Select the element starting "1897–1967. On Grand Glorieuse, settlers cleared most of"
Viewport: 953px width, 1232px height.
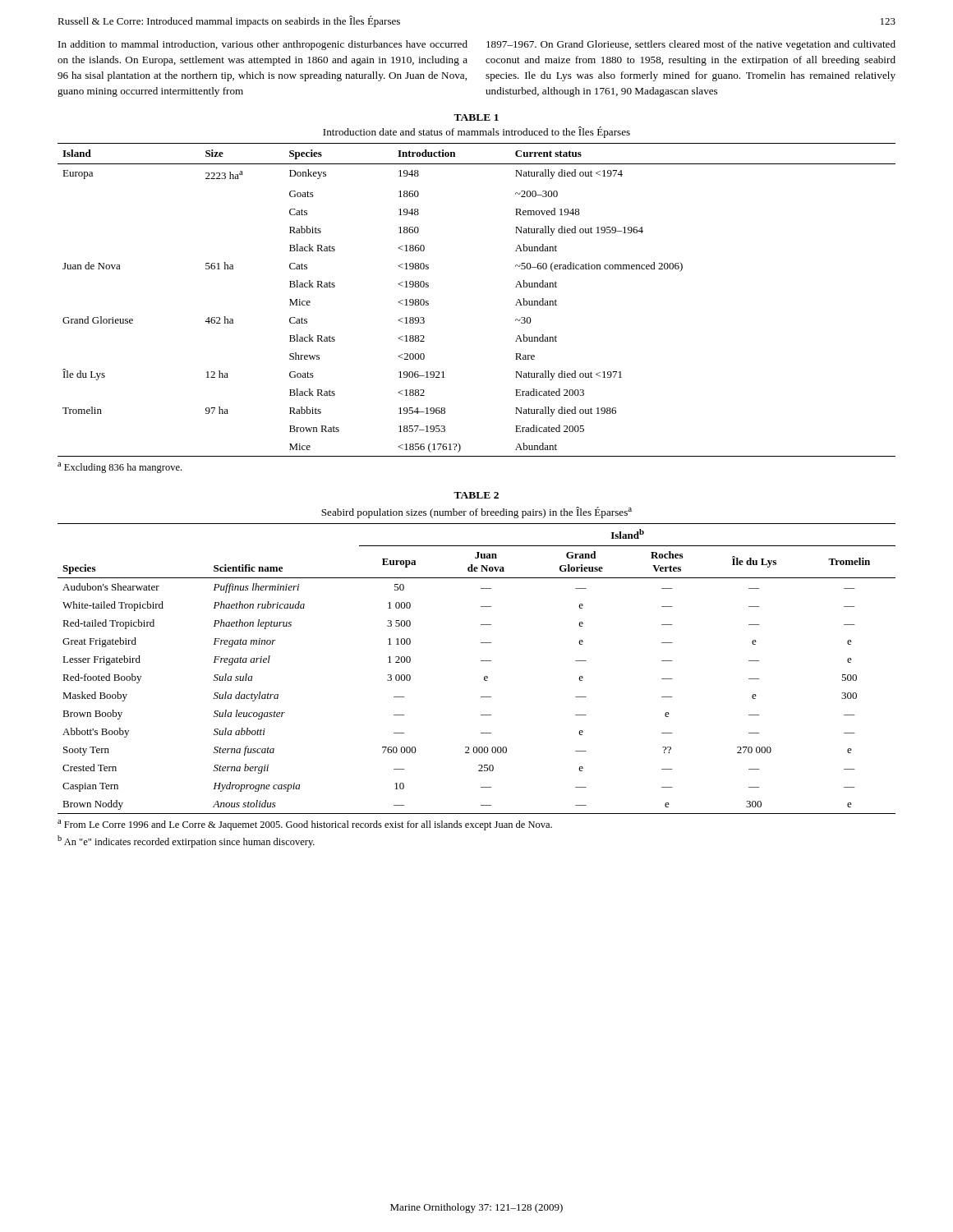pyautogui.click(x=691, y=68)
